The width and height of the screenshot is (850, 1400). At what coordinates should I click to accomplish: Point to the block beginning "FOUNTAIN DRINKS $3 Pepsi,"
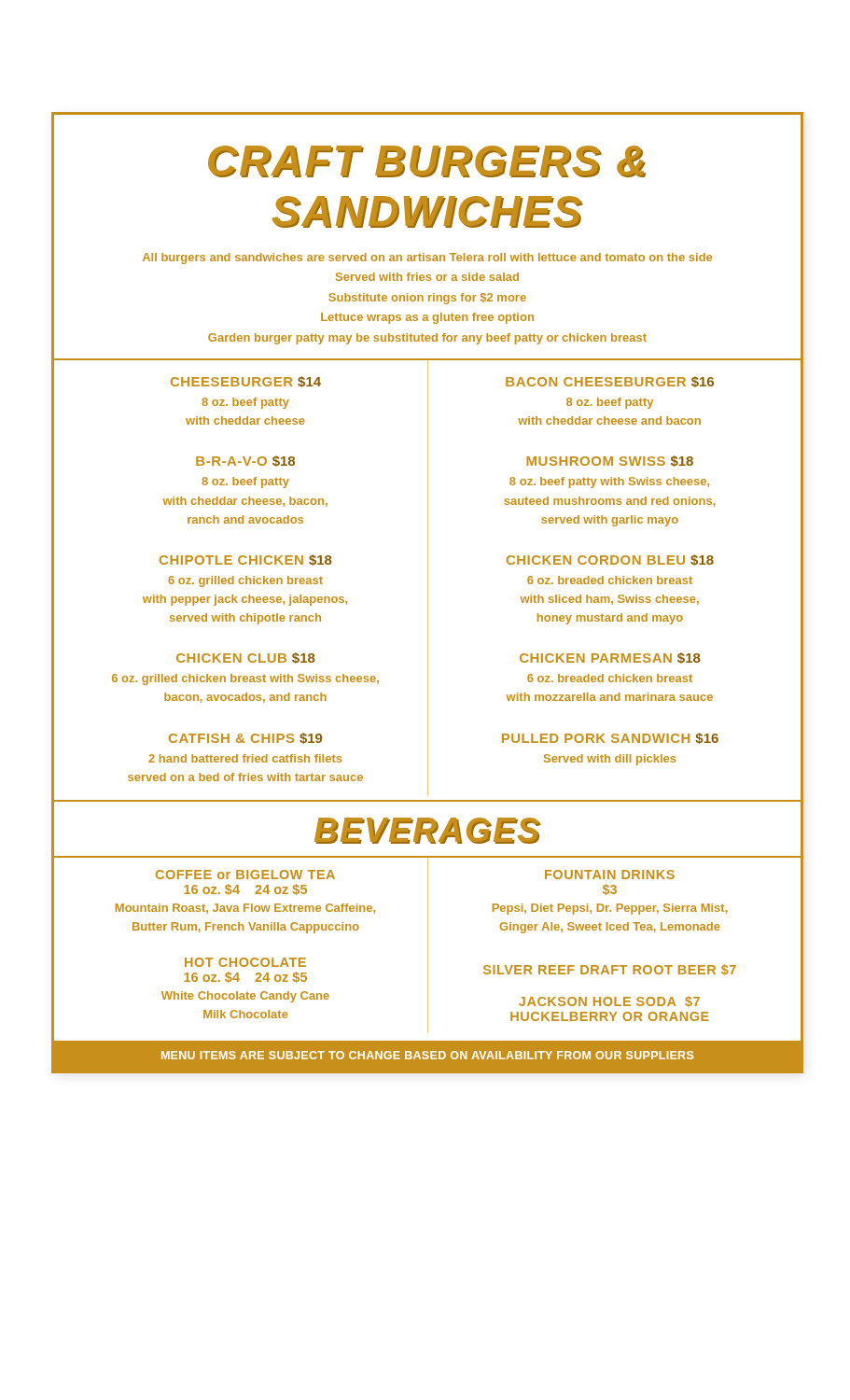(610, 902)
